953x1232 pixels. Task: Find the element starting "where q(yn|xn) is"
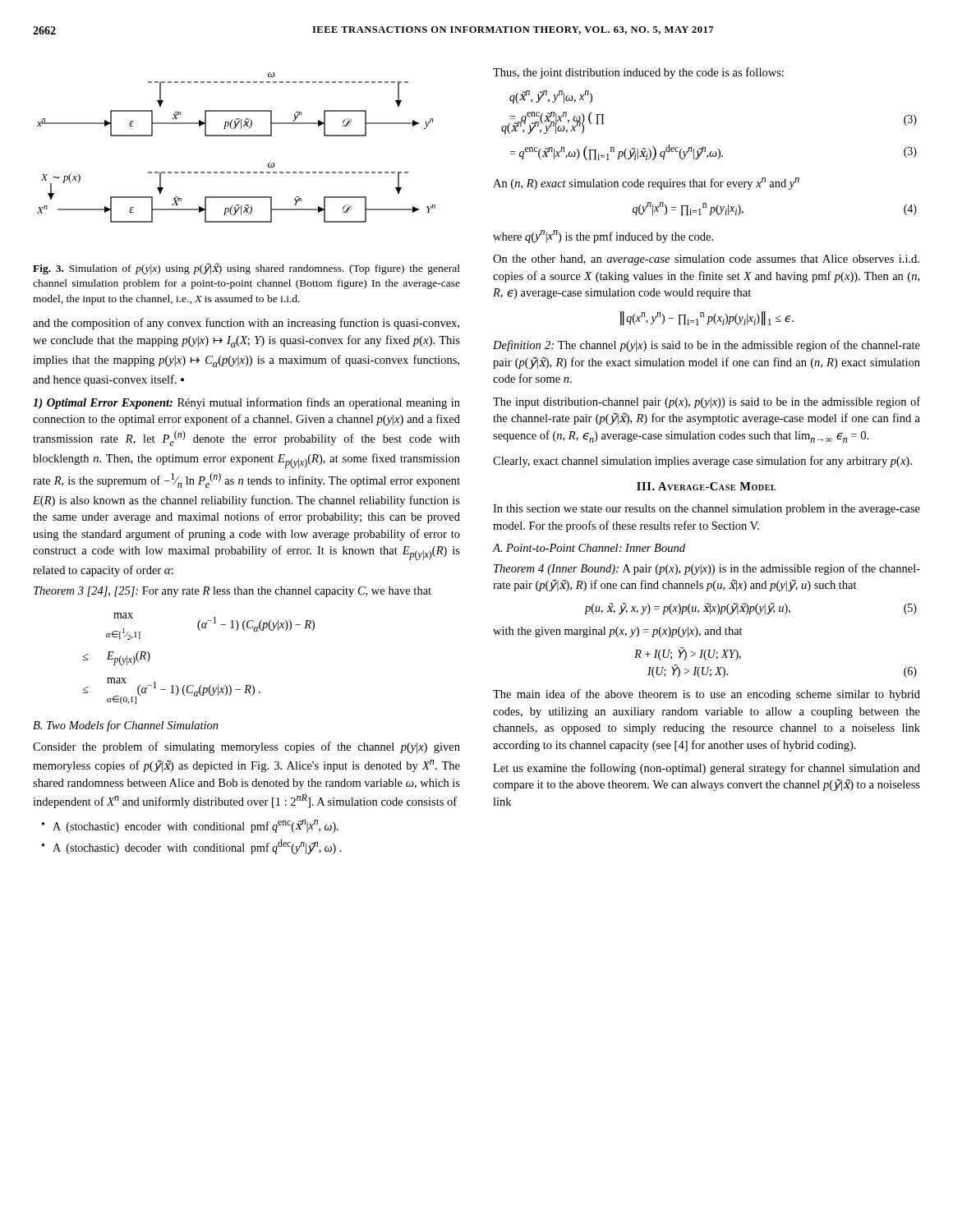coord(707,263)
